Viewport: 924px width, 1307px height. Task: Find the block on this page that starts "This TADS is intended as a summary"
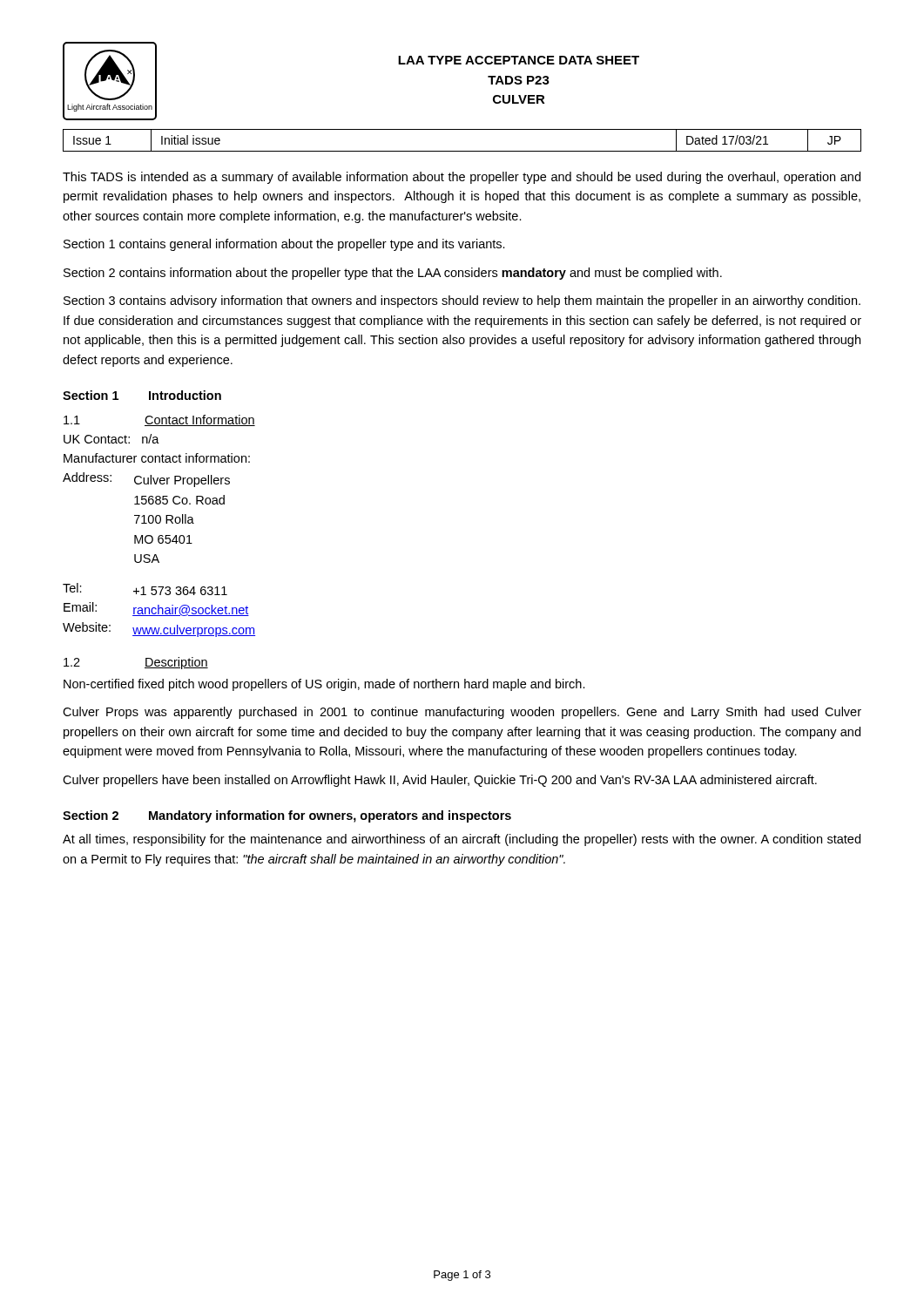(462, 196)
